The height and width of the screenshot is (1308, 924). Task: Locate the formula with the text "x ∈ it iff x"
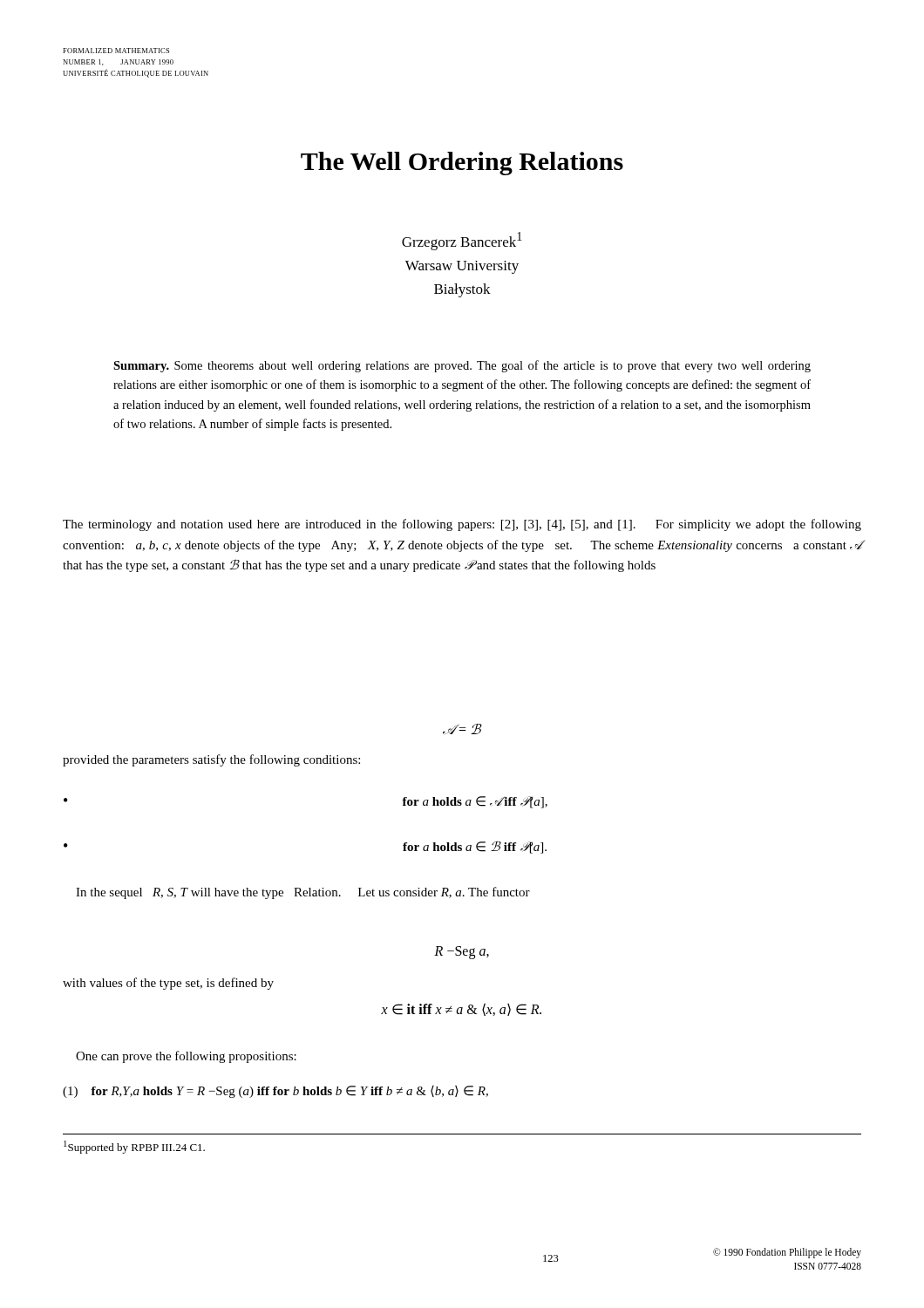tap(462, 1009)
